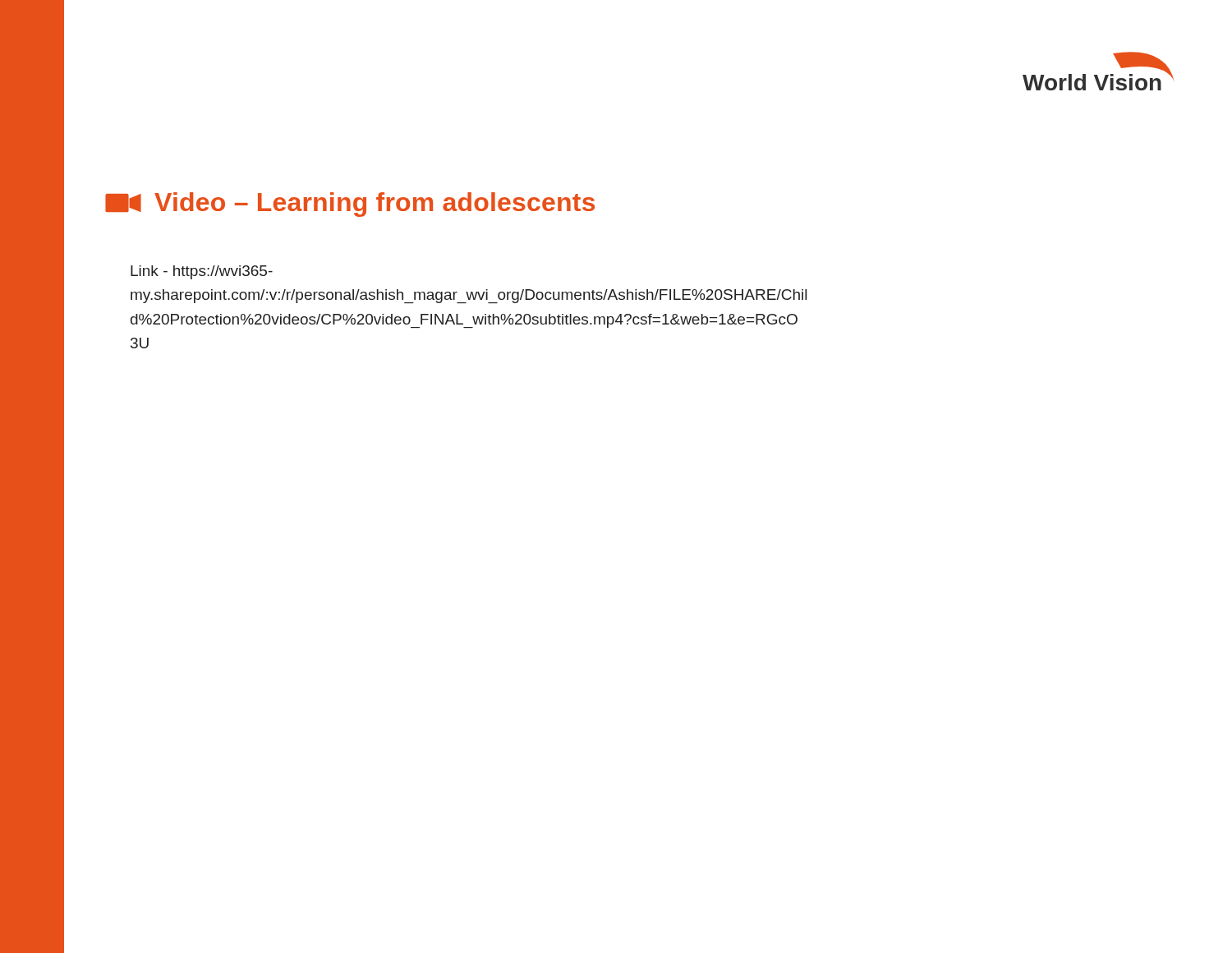Find the text containing "Link - https://wvi365- my.sharepoint.com/:v:/r/personal/ashish_magar_wvi_org/Documents/Ashish/FILE%20SHARE/Chil d%20Protection%20videos/CP%20video_FINAL_with%20subtitles.mp4?csf=1&web=1&e=RGcO 3U"

tap(469, 307)
